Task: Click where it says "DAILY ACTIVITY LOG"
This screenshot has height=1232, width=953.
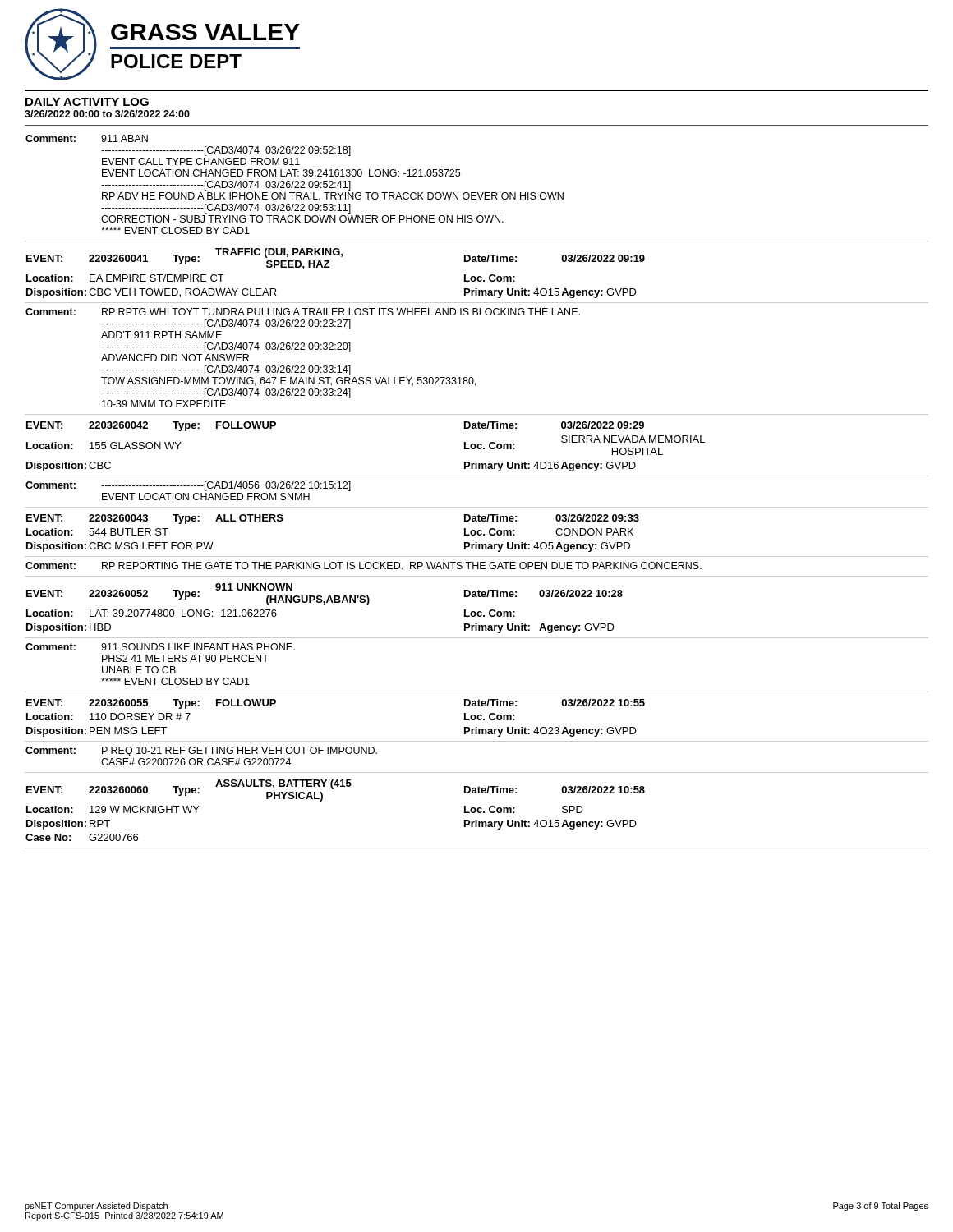Action: coord(87,101)
